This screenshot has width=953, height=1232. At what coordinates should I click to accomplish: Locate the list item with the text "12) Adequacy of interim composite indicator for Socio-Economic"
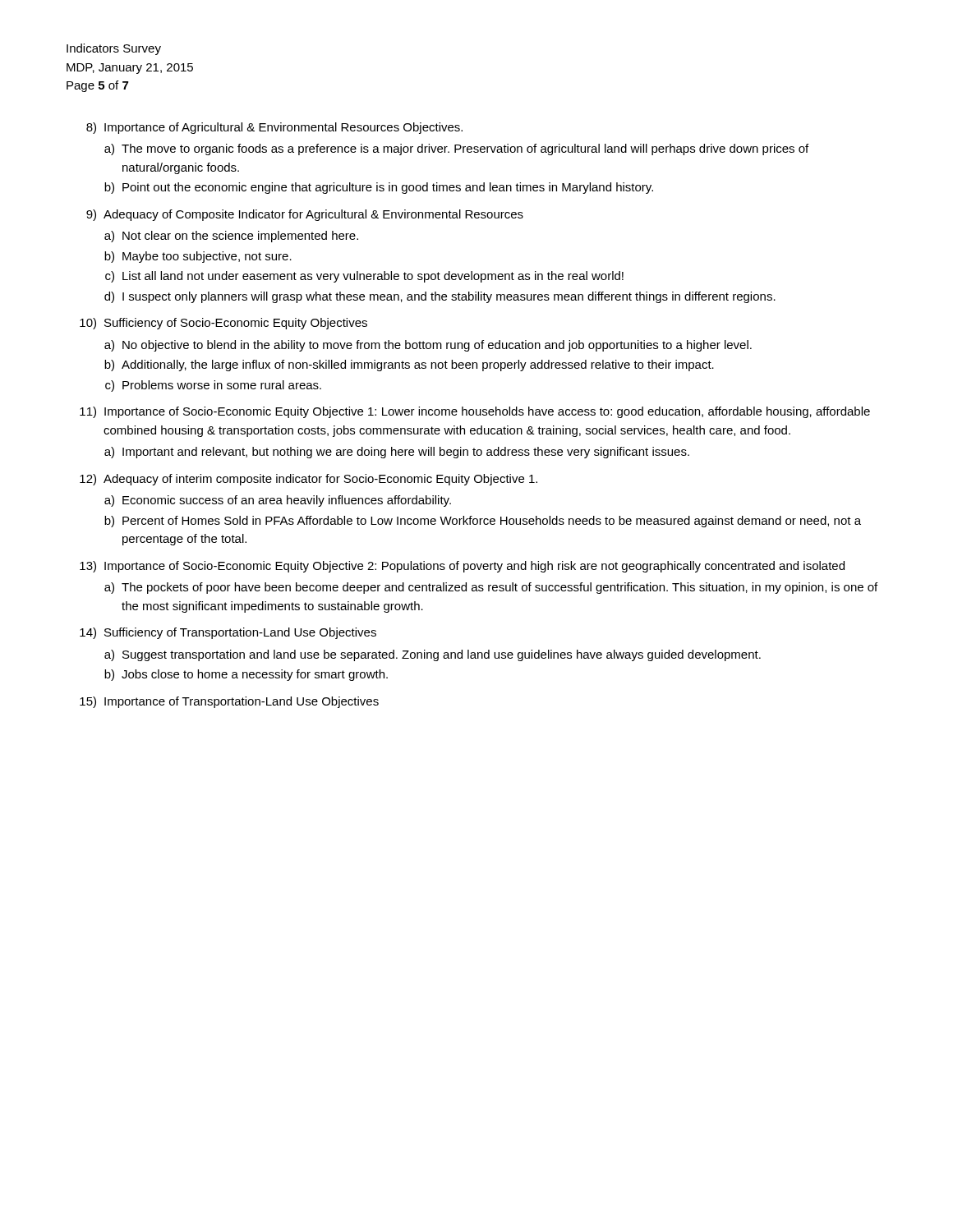point(476,509)
